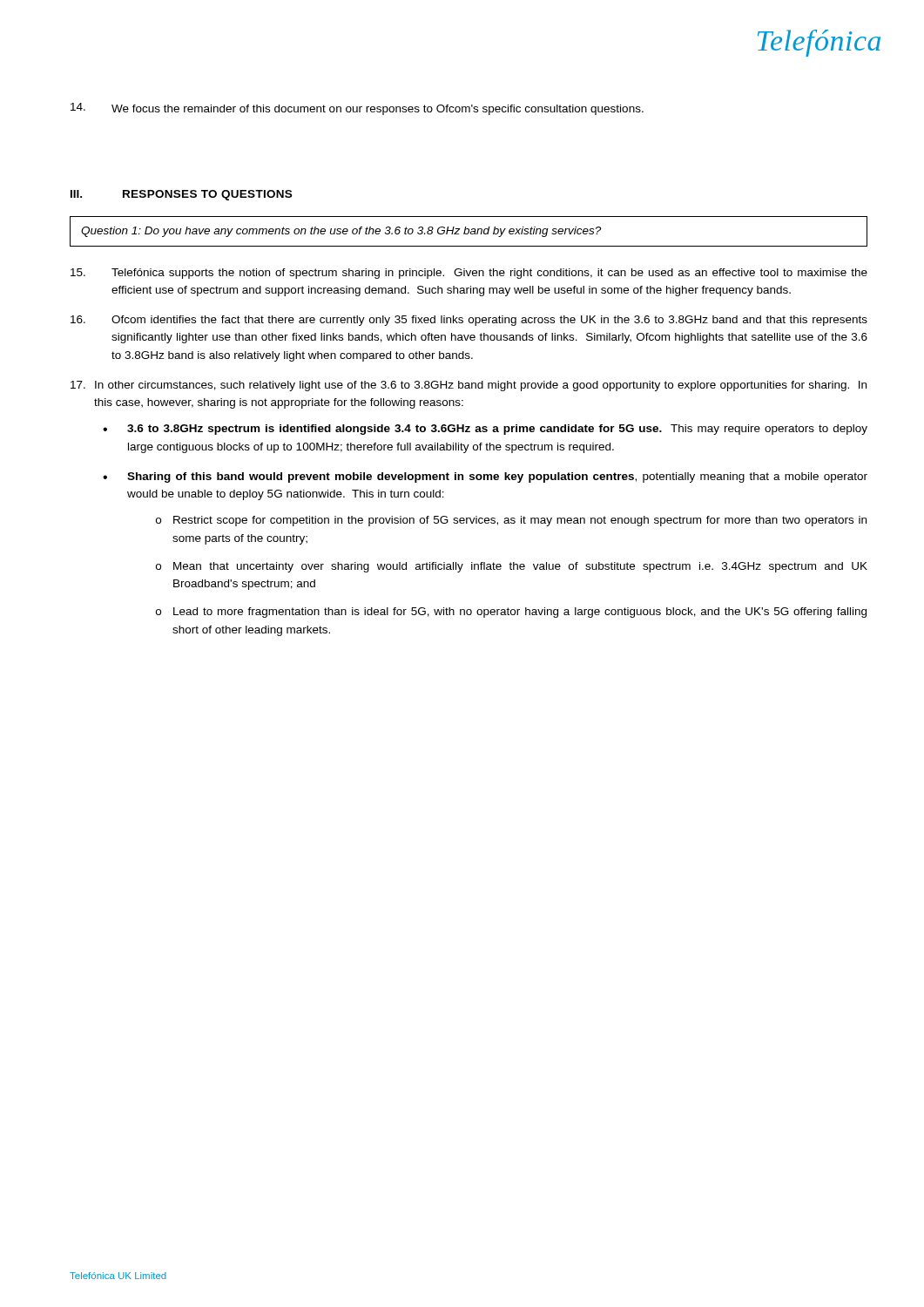The image size is (924, 1307).
Task: Point to the block beginning "14. We focus the"
Action: pos(469,109)
